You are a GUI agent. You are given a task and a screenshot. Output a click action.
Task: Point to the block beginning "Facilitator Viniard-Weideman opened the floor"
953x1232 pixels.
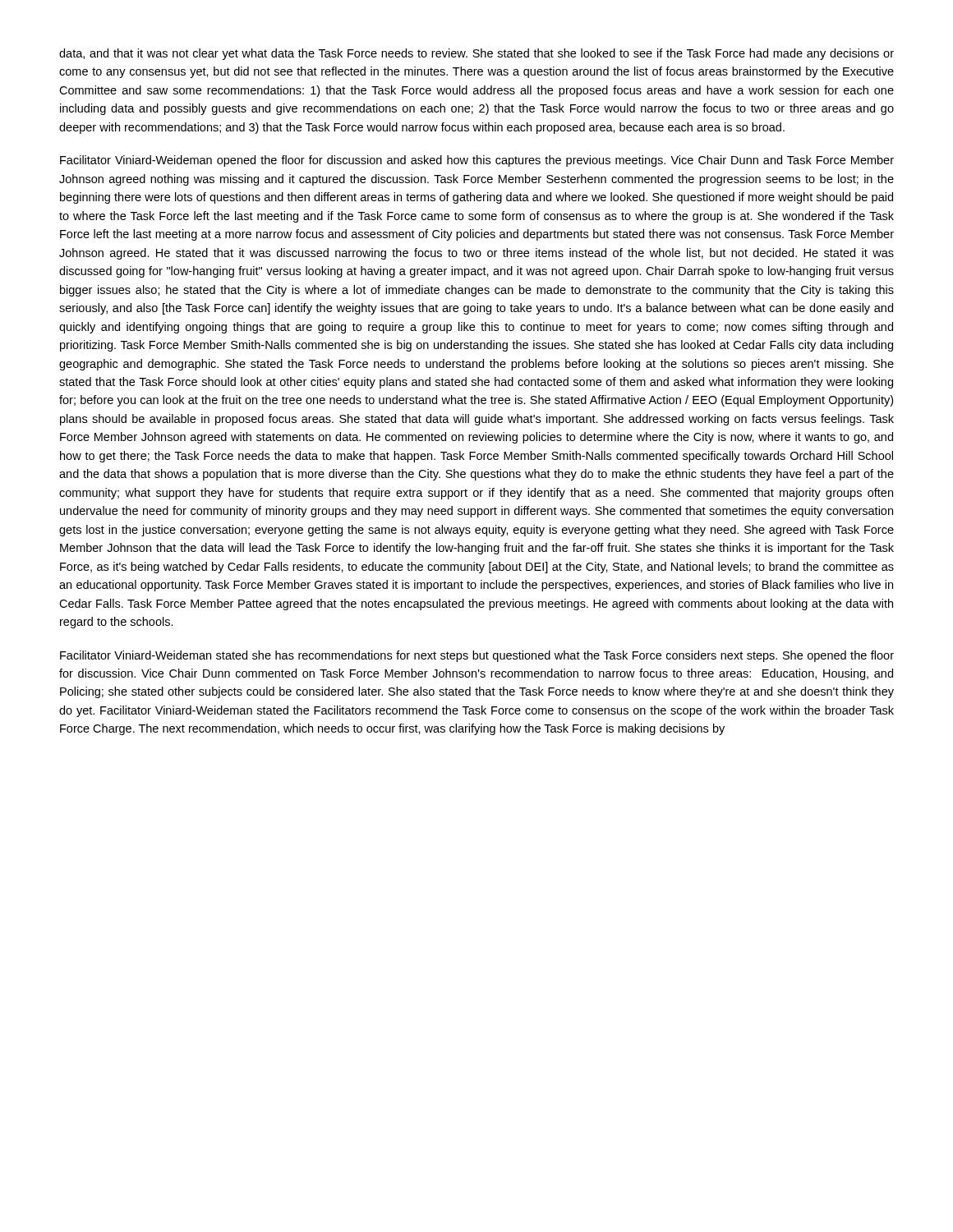click(x=476, y=391)
